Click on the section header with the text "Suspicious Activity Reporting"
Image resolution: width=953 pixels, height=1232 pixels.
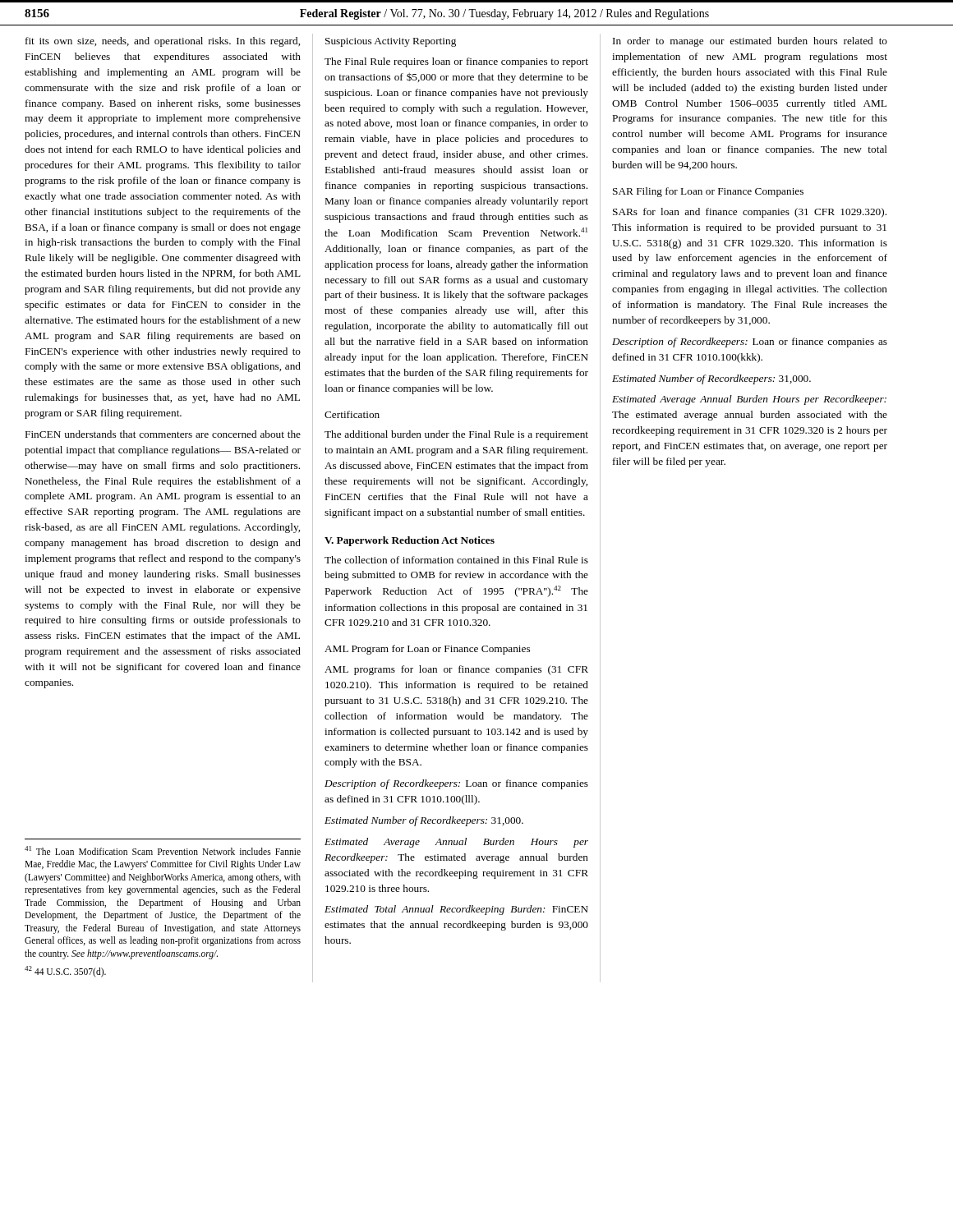[x=390, y=41]
